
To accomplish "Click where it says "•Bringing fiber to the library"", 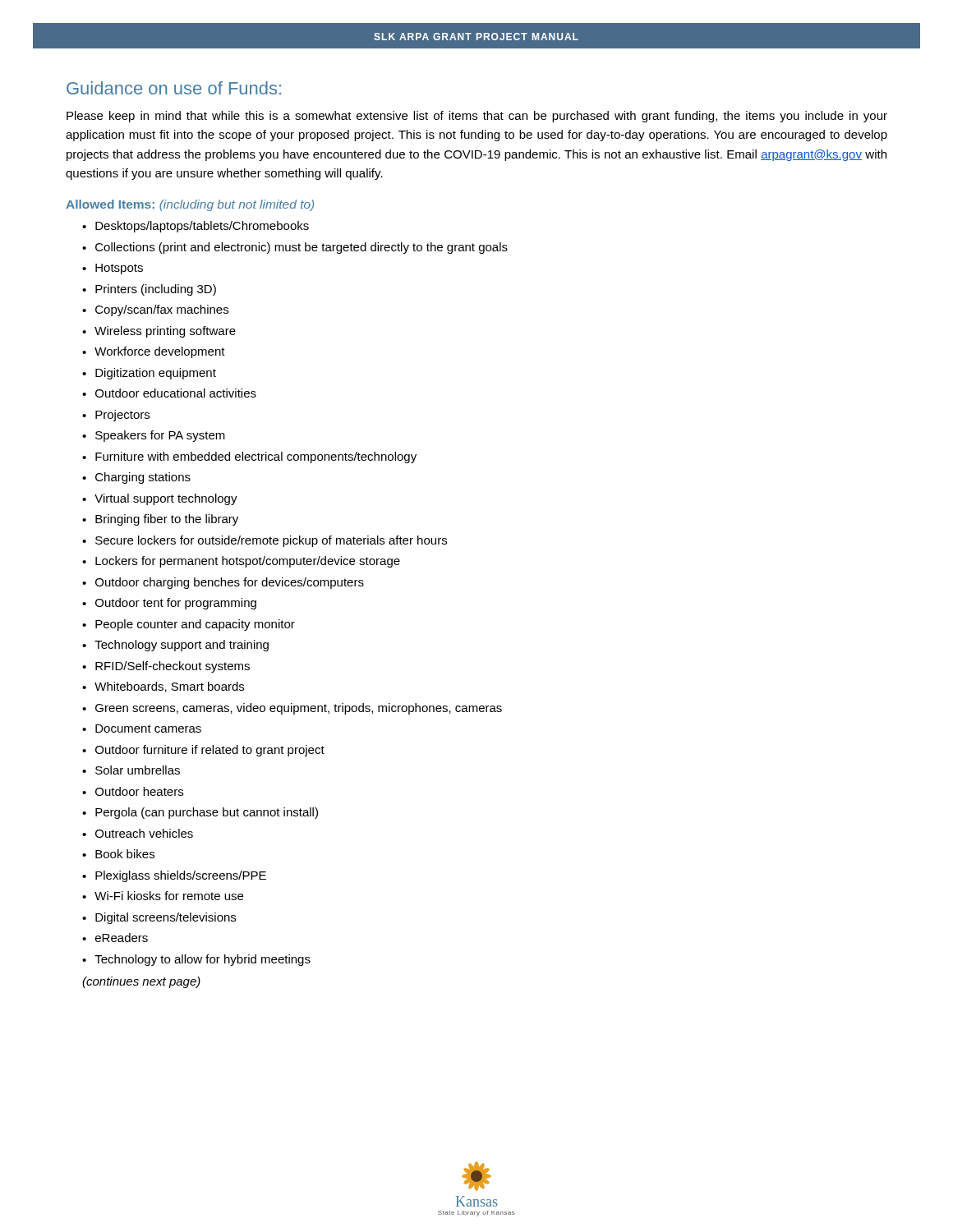I will (x=160, y=520).
